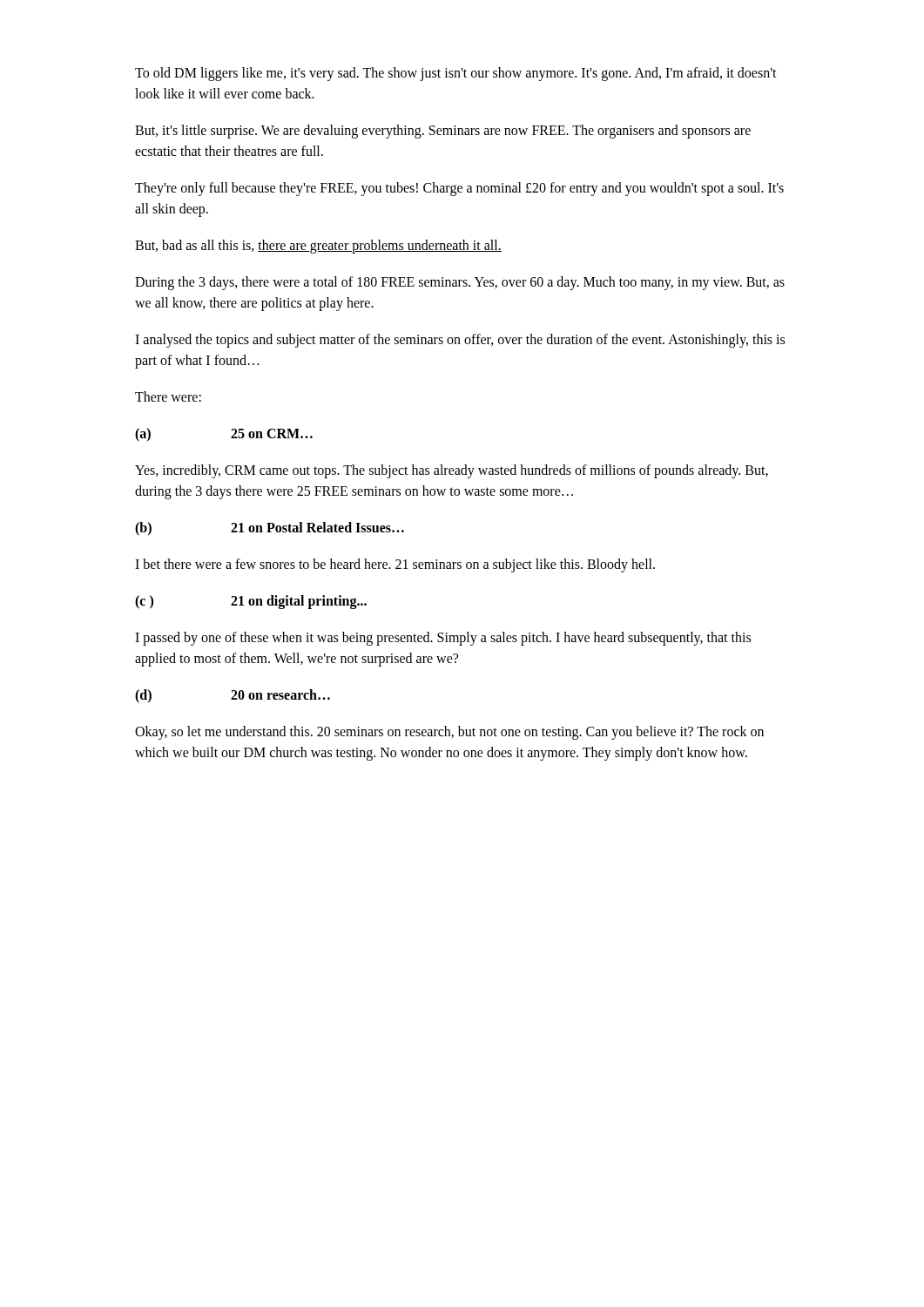The image size is (924, 1307).
Task: Select the text block that says "Yes, incredibly, CRM came out tops."
Action: coord(452,481)
